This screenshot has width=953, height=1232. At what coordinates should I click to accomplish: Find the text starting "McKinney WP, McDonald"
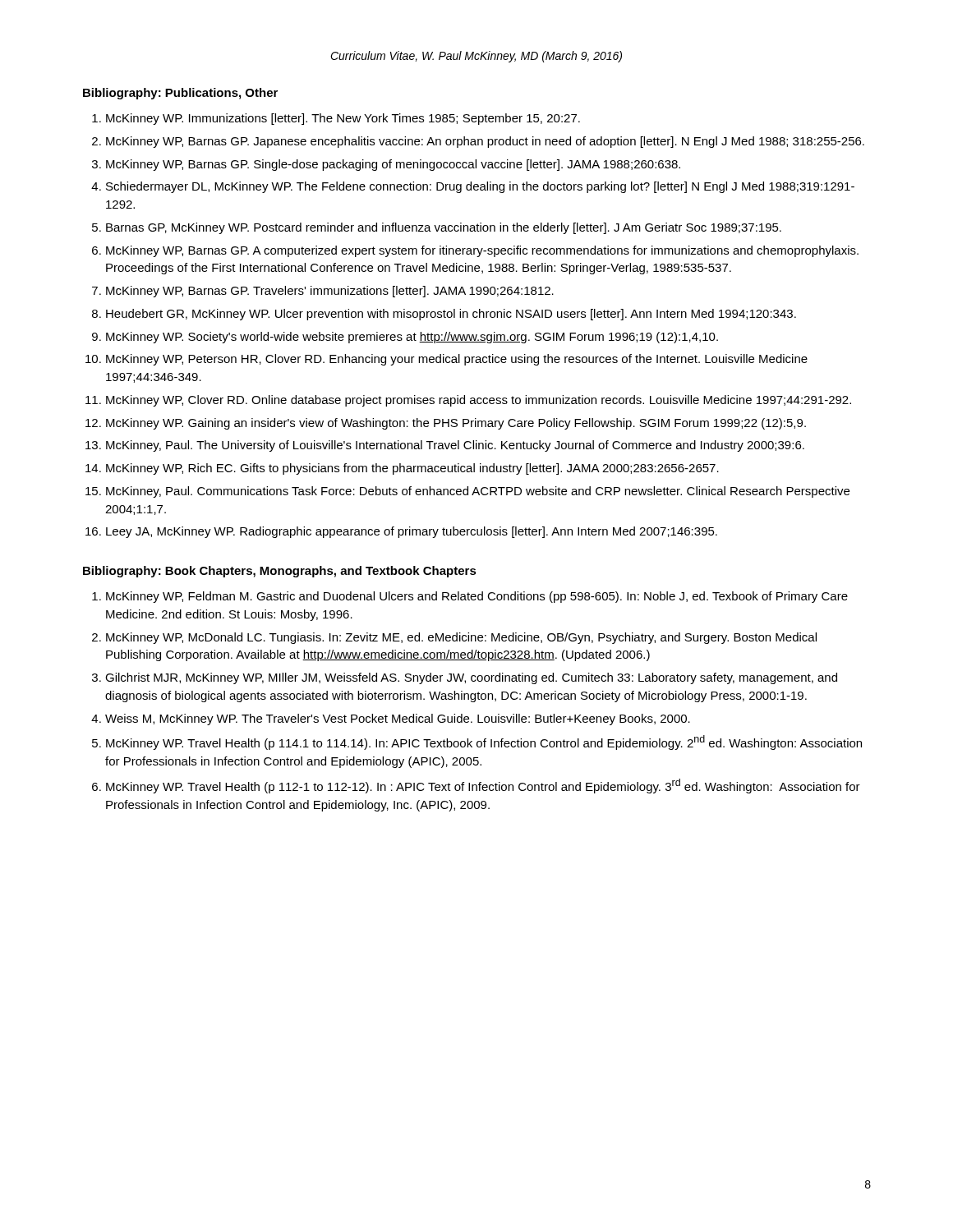[461, 645]
